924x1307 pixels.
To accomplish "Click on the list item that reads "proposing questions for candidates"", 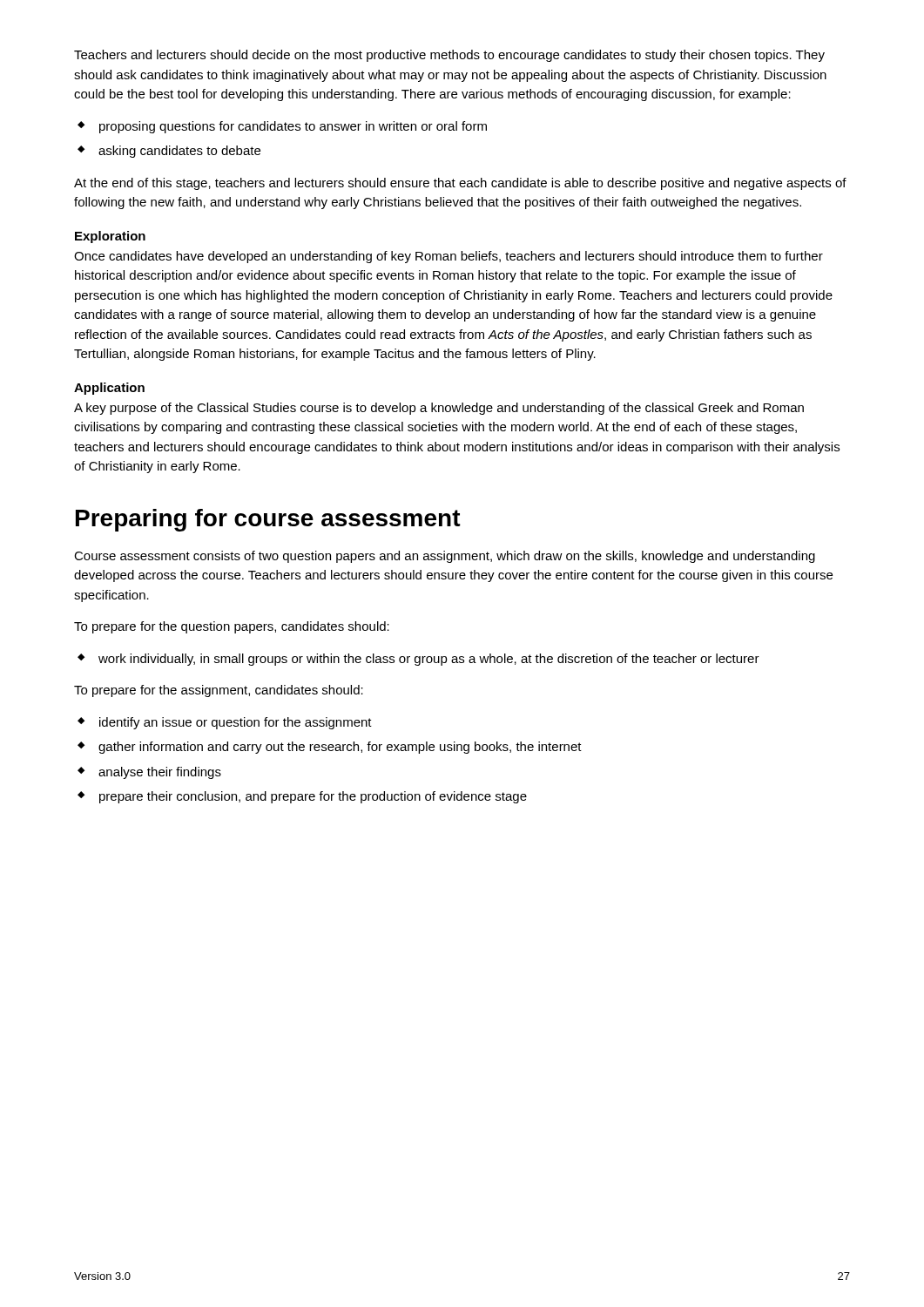I will coord(293,125).
